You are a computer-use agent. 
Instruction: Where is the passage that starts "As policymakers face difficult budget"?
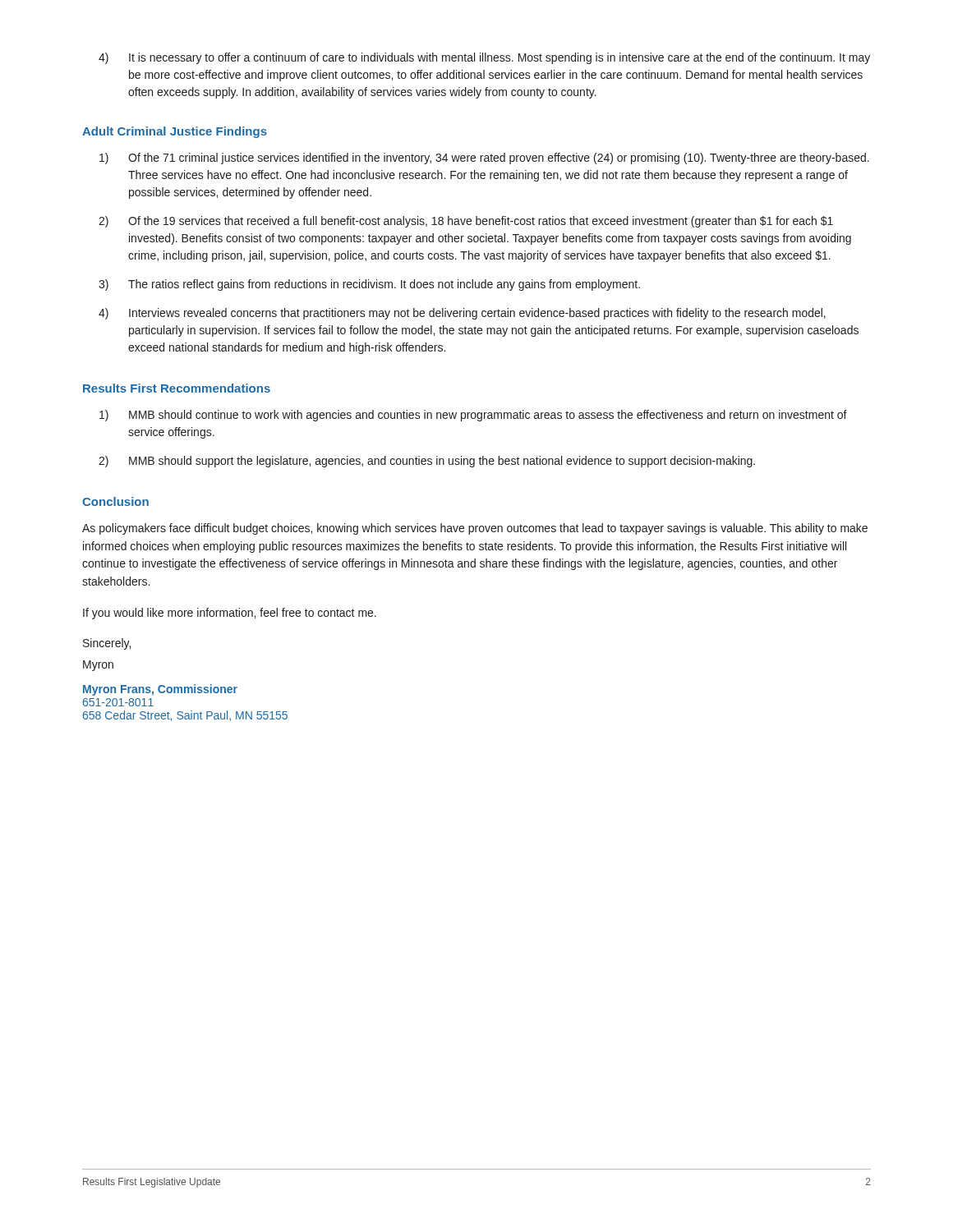475,555
